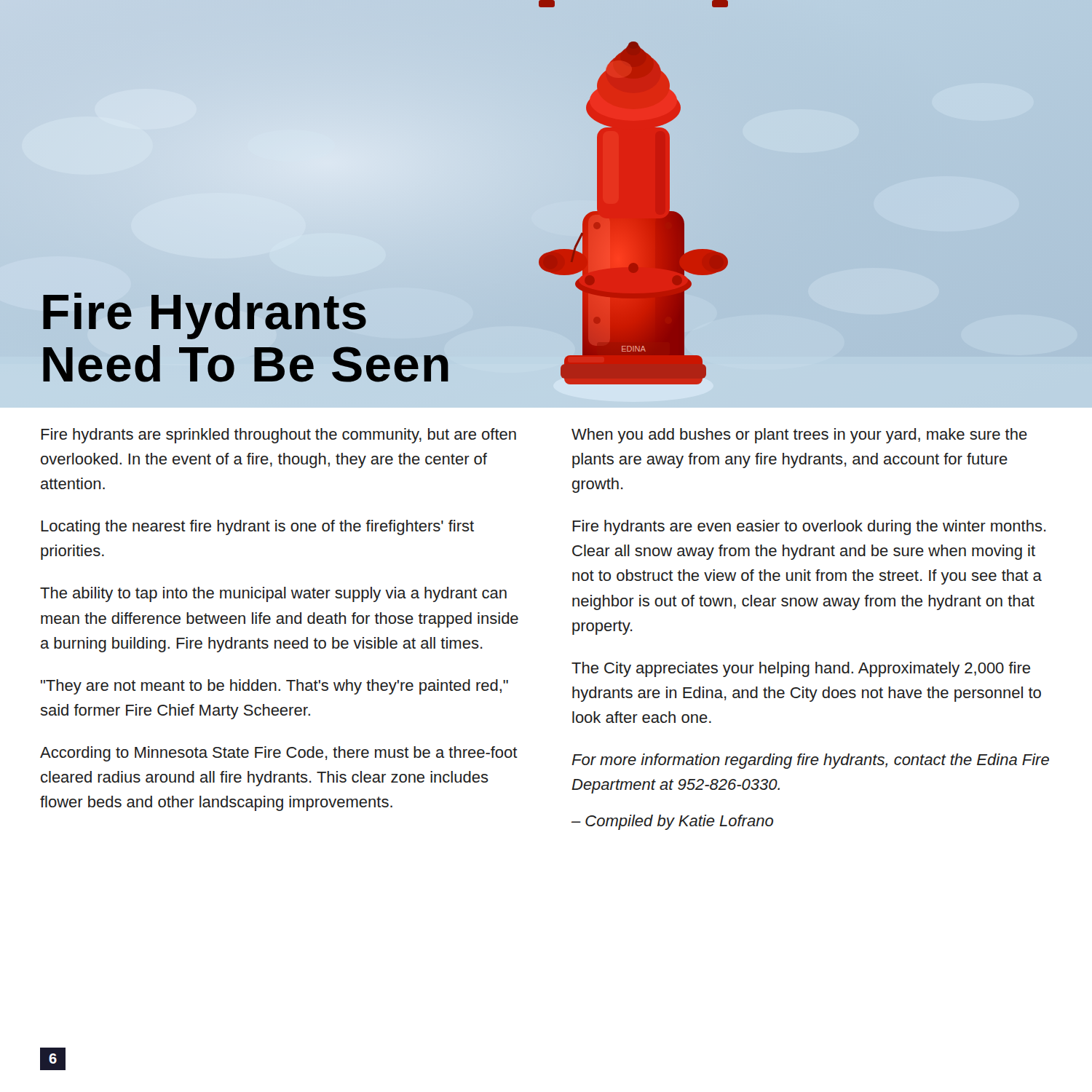Point to the block beginning "Fire hydrants are sprinkled throughout the"
Viewport: 1092px width, 1092px height.
[x=284, y=460]
